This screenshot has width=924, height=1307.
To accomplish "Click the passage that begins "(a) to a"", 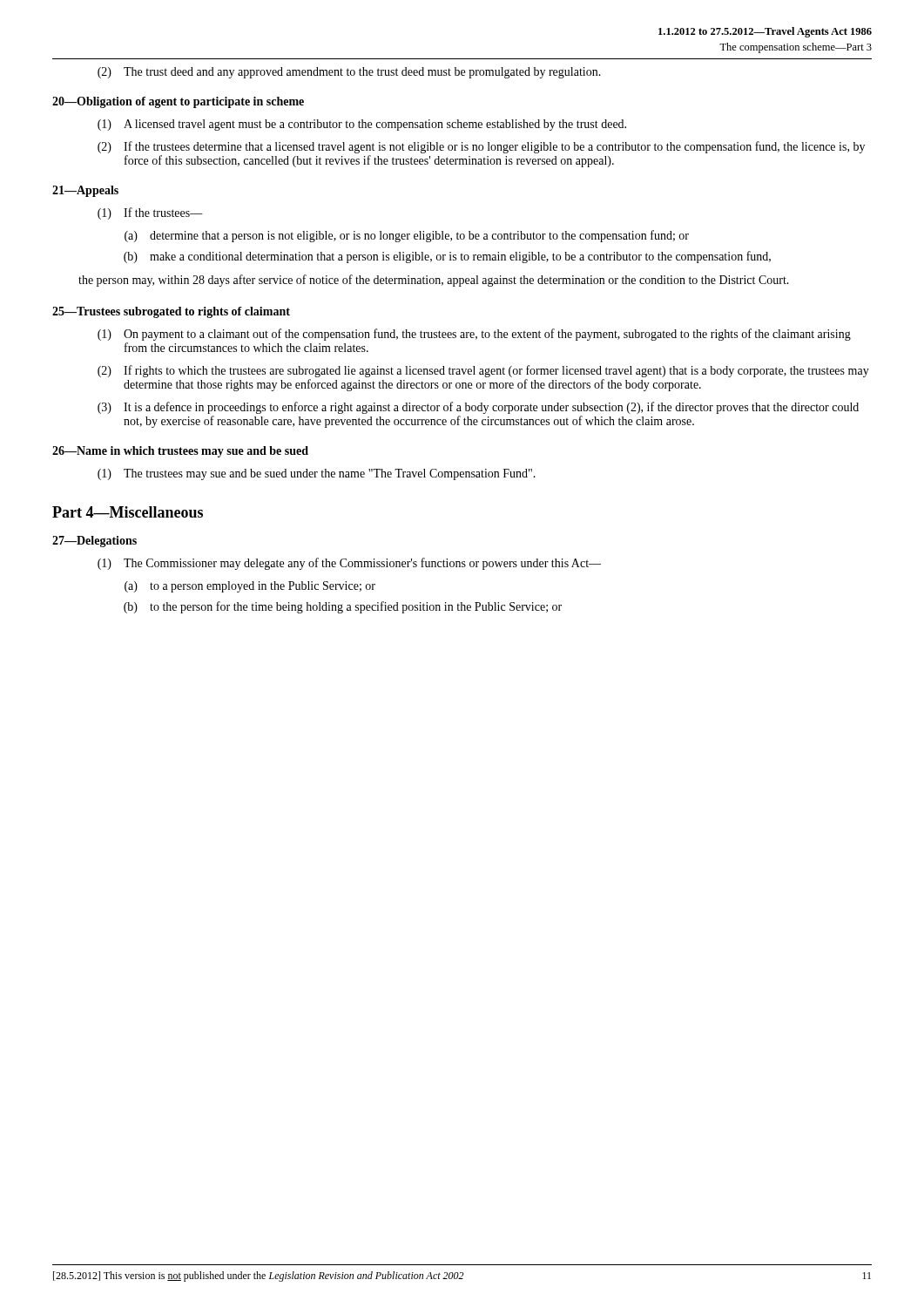I will click(250, 587).
